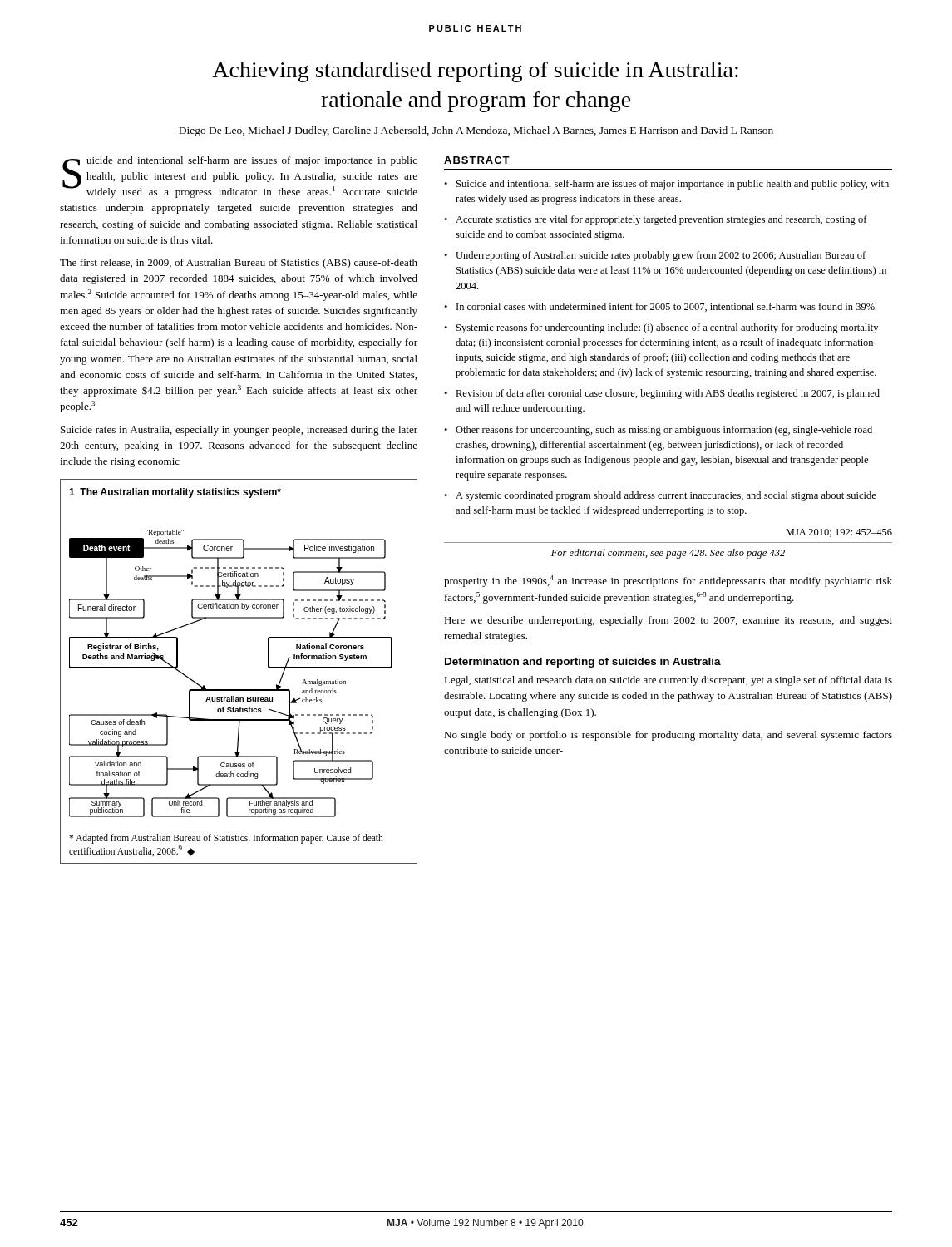952x1247 pixels.
Task: Navigate to the text block starting "Achieving standardised reporting of suicide in Australia: rationale"
Action: [476, 85]
